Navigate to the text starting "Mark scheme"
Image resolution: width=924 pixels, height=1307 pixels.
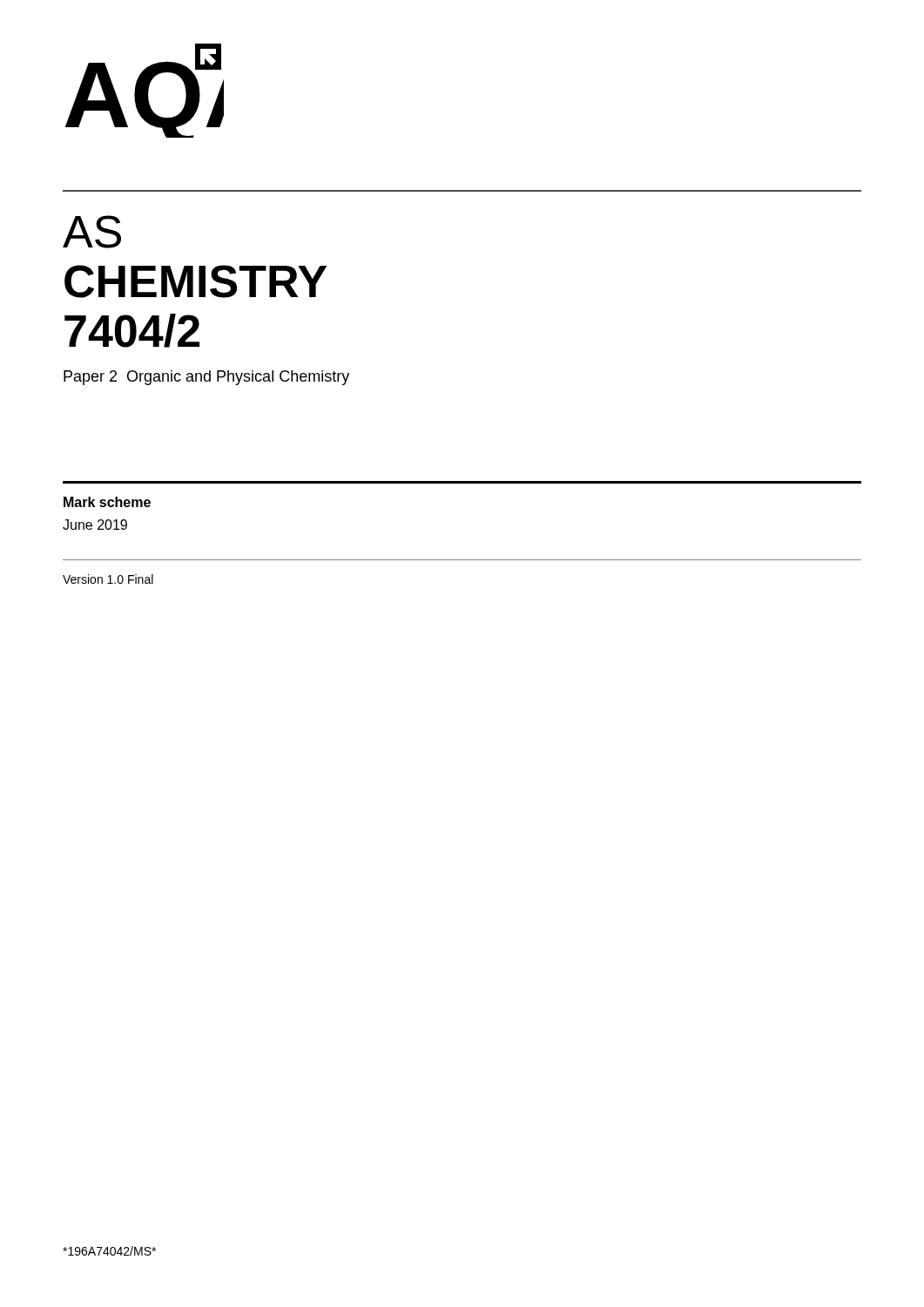pyautogui.click(x=107, y=502)
